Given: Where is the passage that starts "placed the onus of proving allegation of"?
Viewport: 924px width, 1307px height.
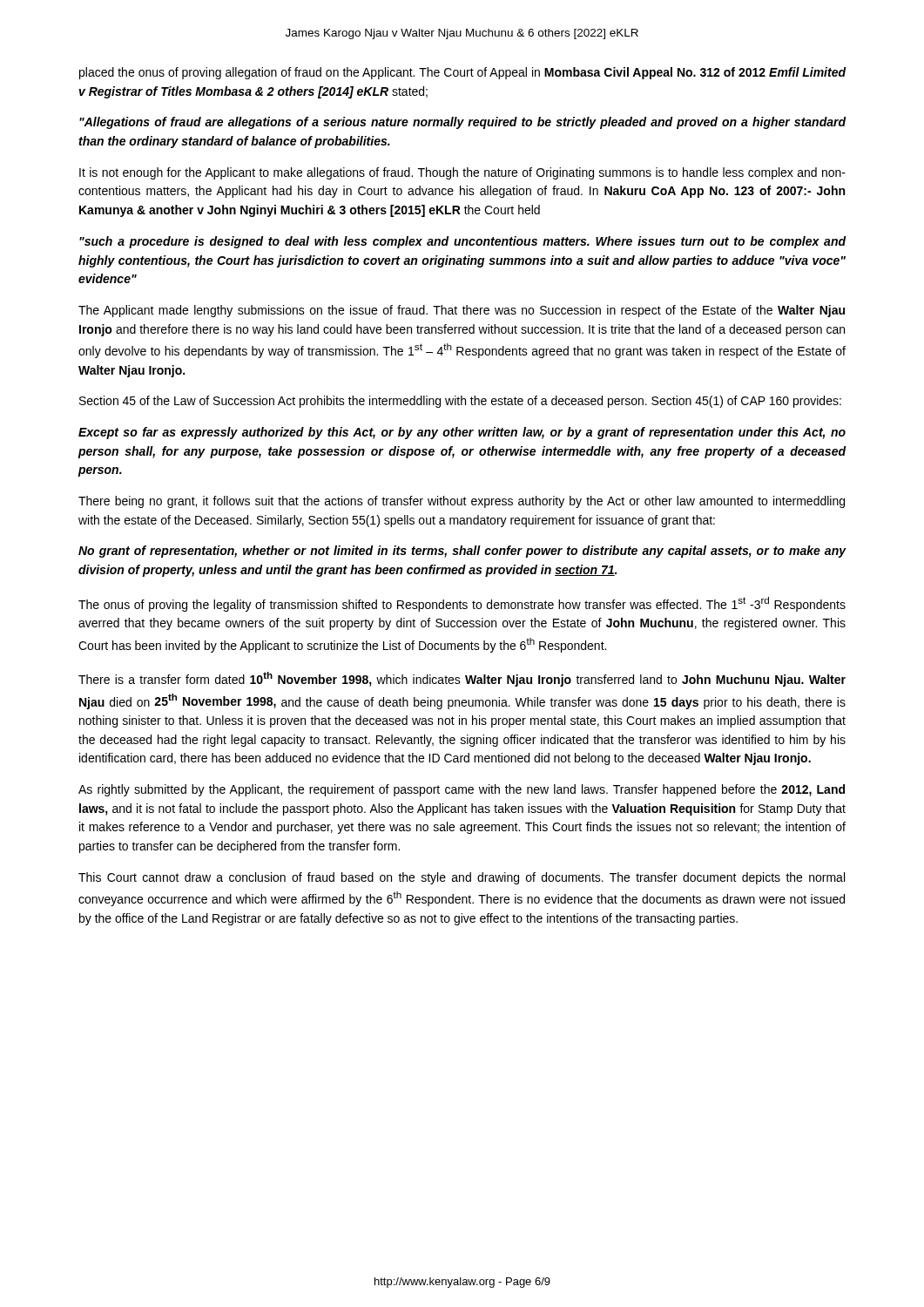Looking at the screenshot, I should click(462, 83).
